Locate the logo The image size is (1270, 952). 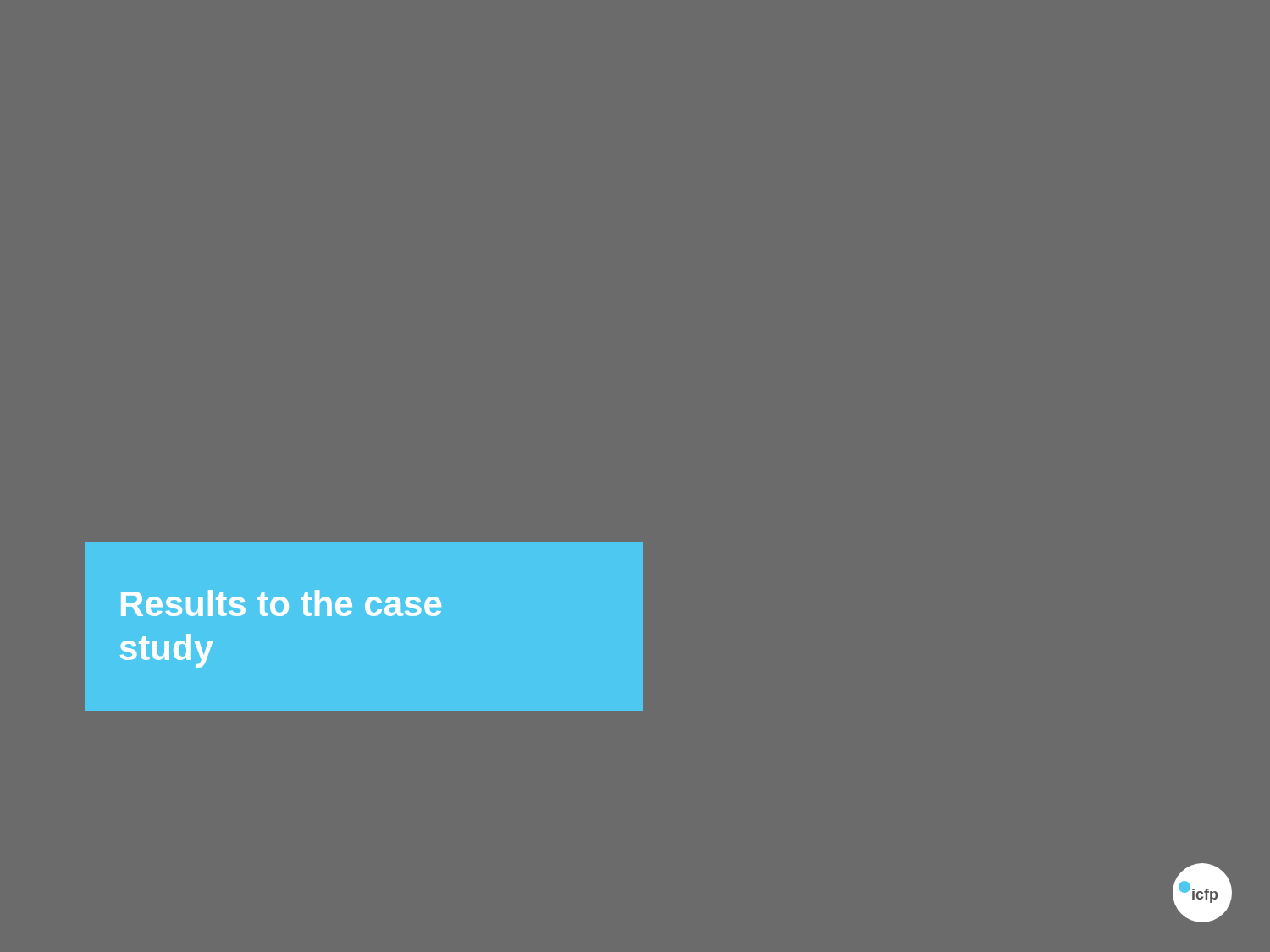(x=1202, y=893)
